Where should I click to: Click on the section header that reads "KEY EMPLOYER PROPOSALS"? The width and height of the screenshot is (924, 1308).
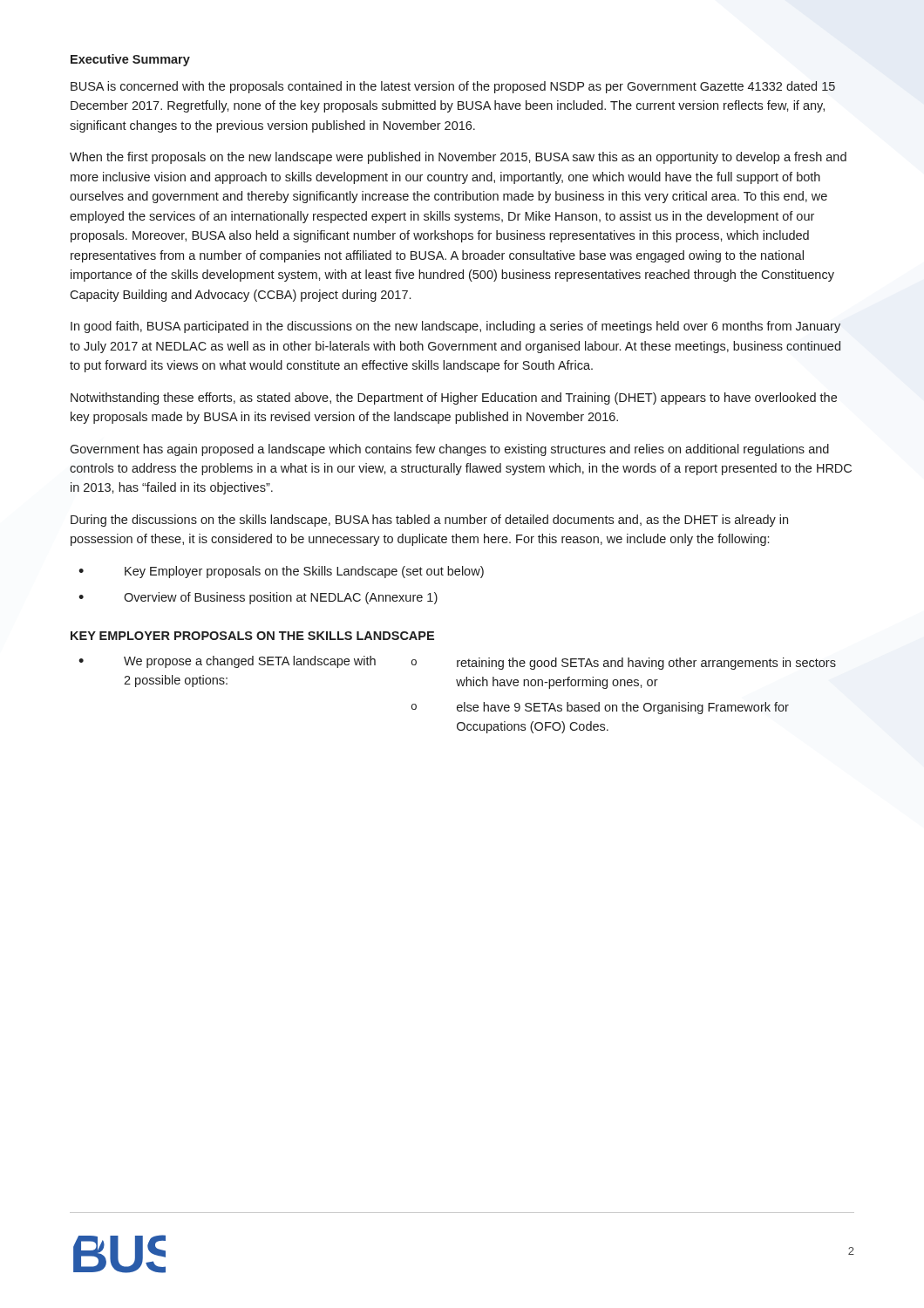click(x=252, y=635)
